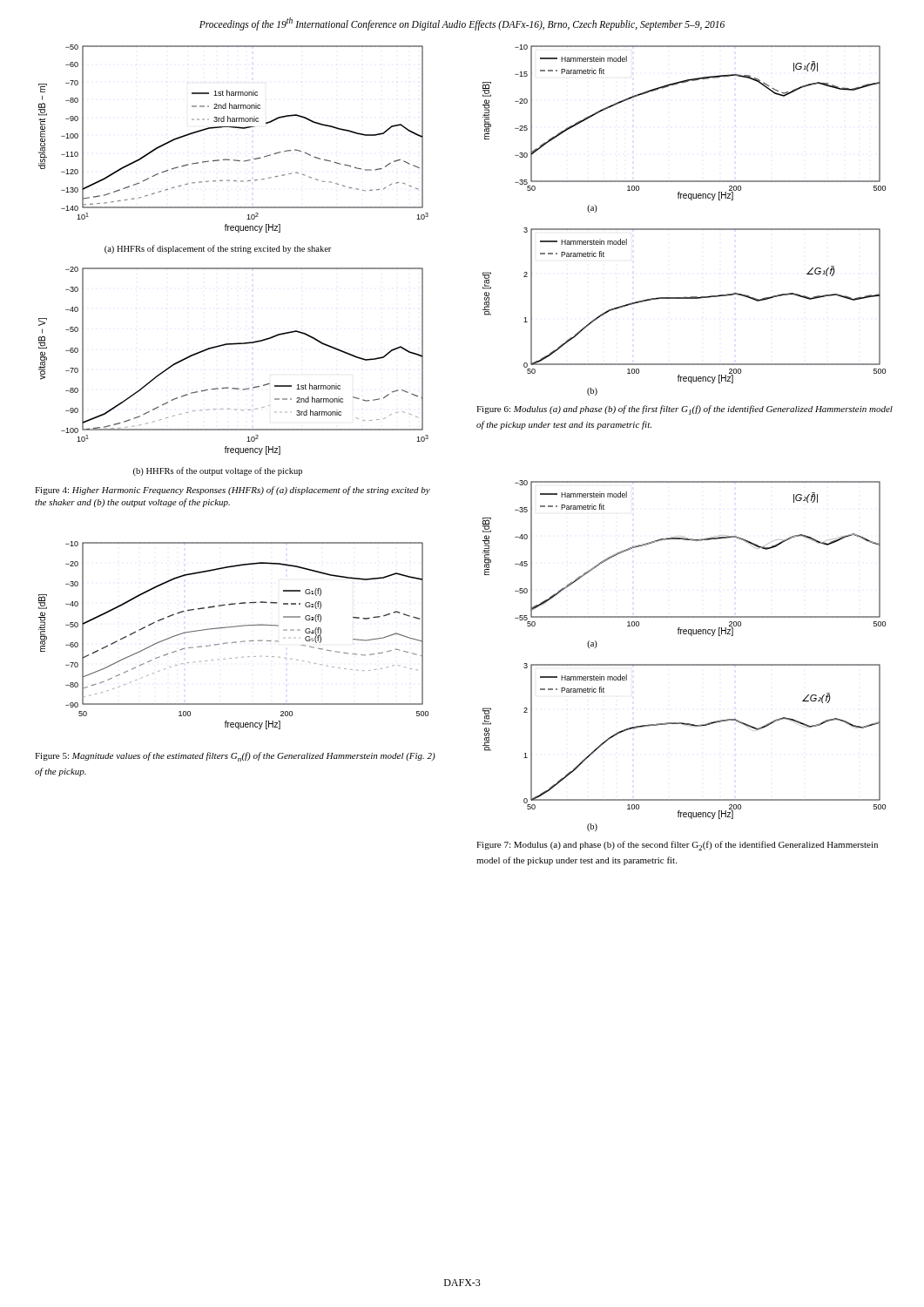Point to the text starting "Figure 6: Modulus (a)"
Viewport: 924px width, 1307px height.
(684, 417)
